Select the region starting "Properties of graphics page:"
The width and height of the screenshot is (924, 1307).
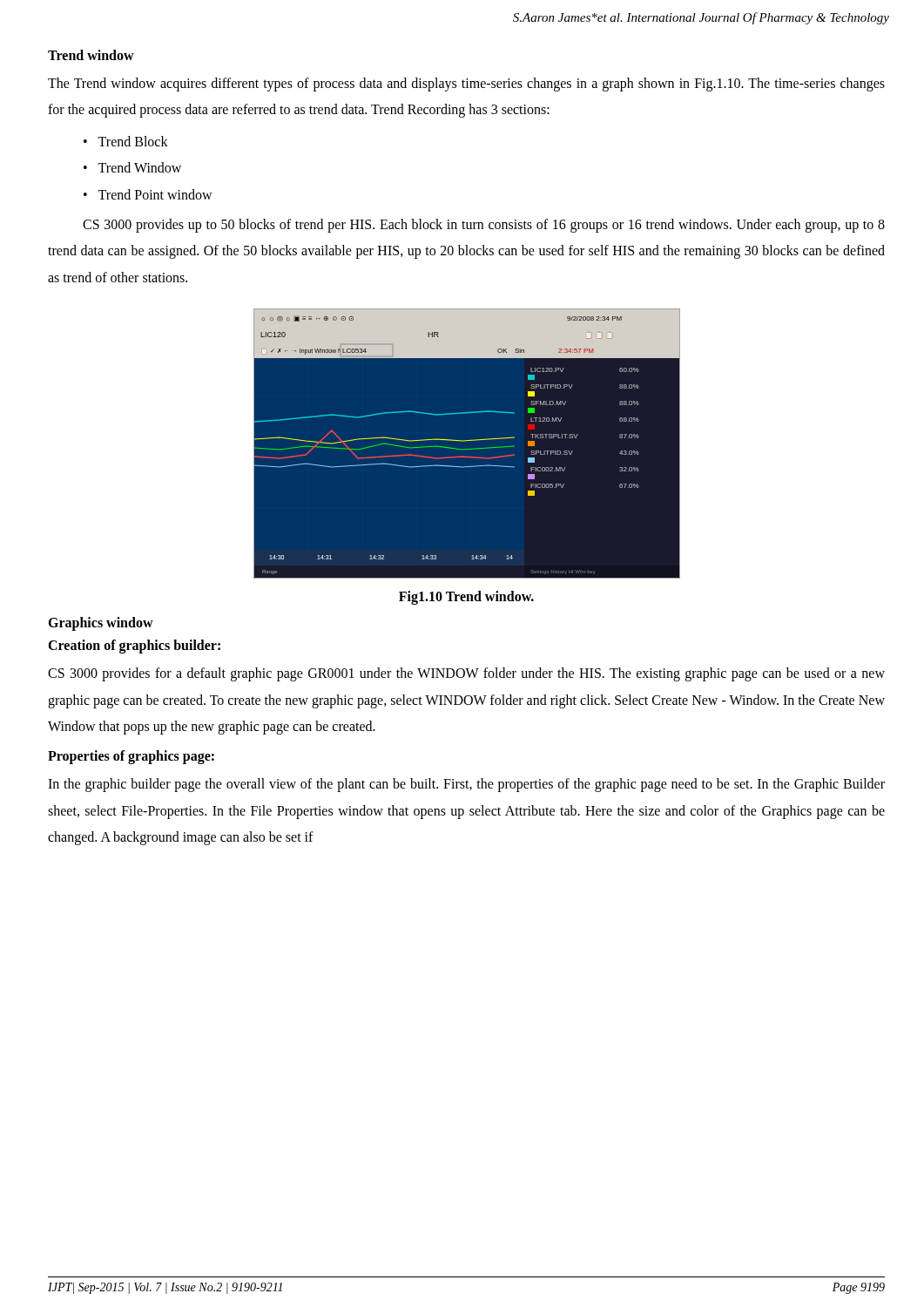point(132,756)
